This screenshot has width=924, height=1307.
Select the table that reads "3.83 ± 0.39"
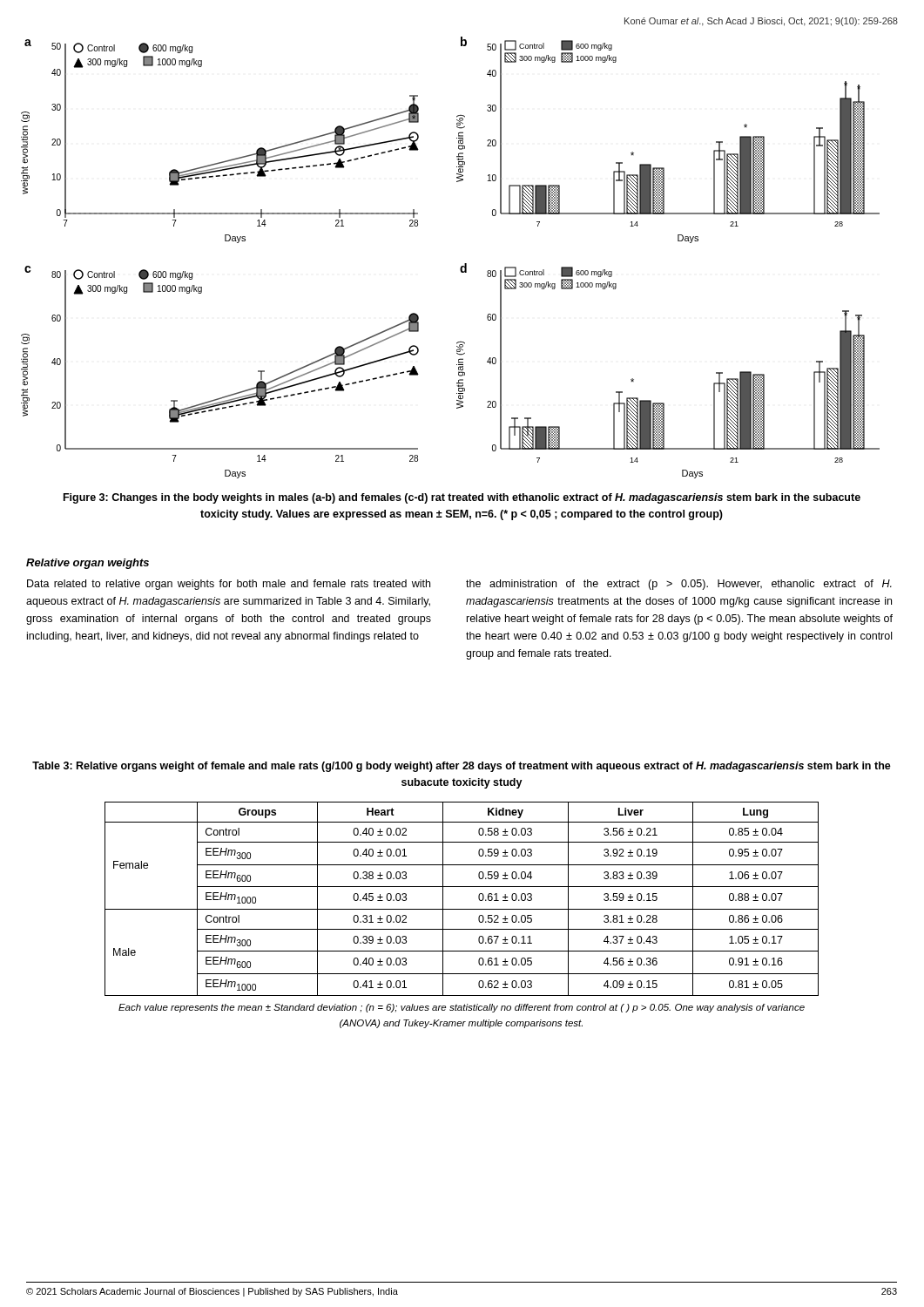[462, 899]
